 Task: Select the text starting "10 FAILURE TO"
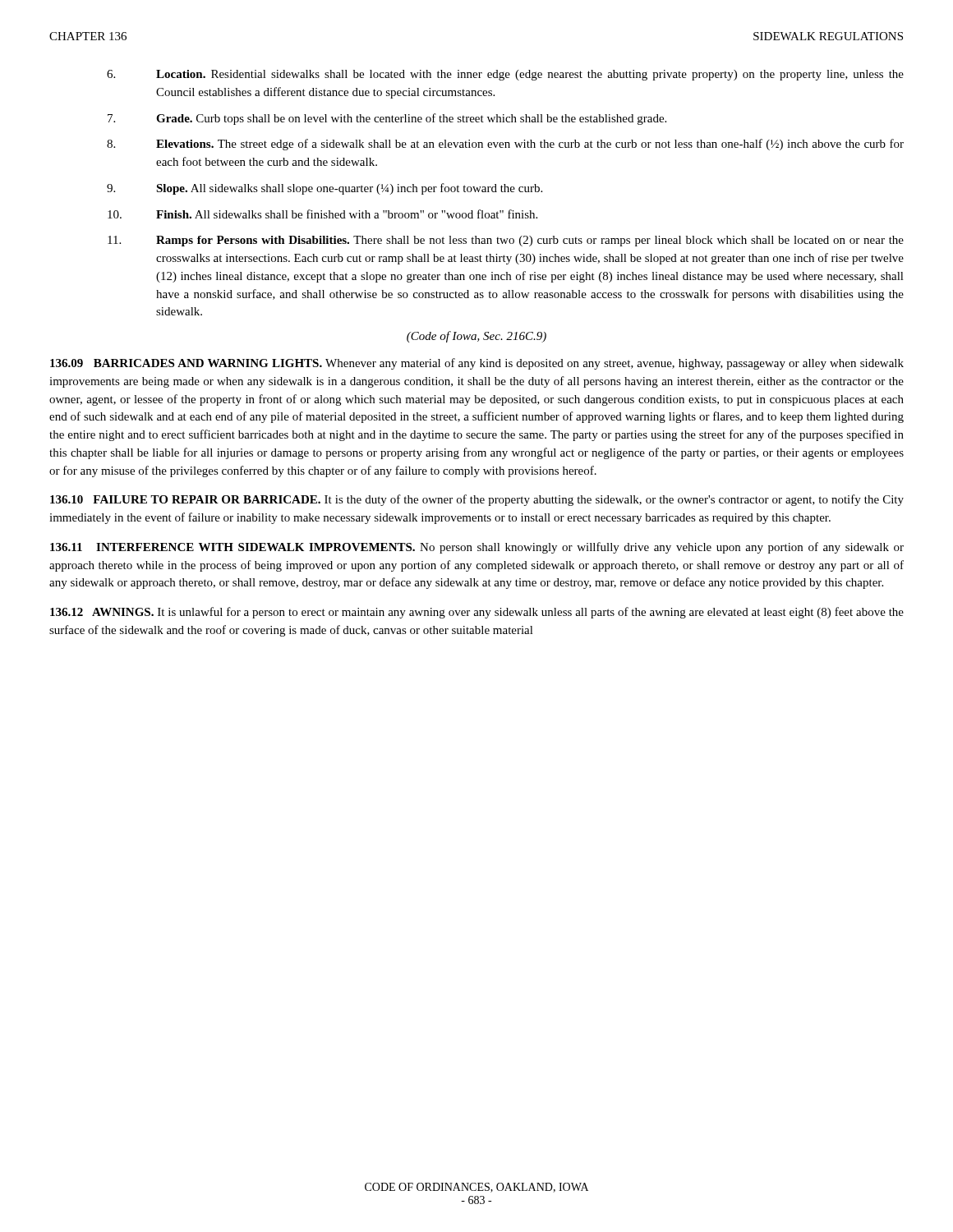476,509
